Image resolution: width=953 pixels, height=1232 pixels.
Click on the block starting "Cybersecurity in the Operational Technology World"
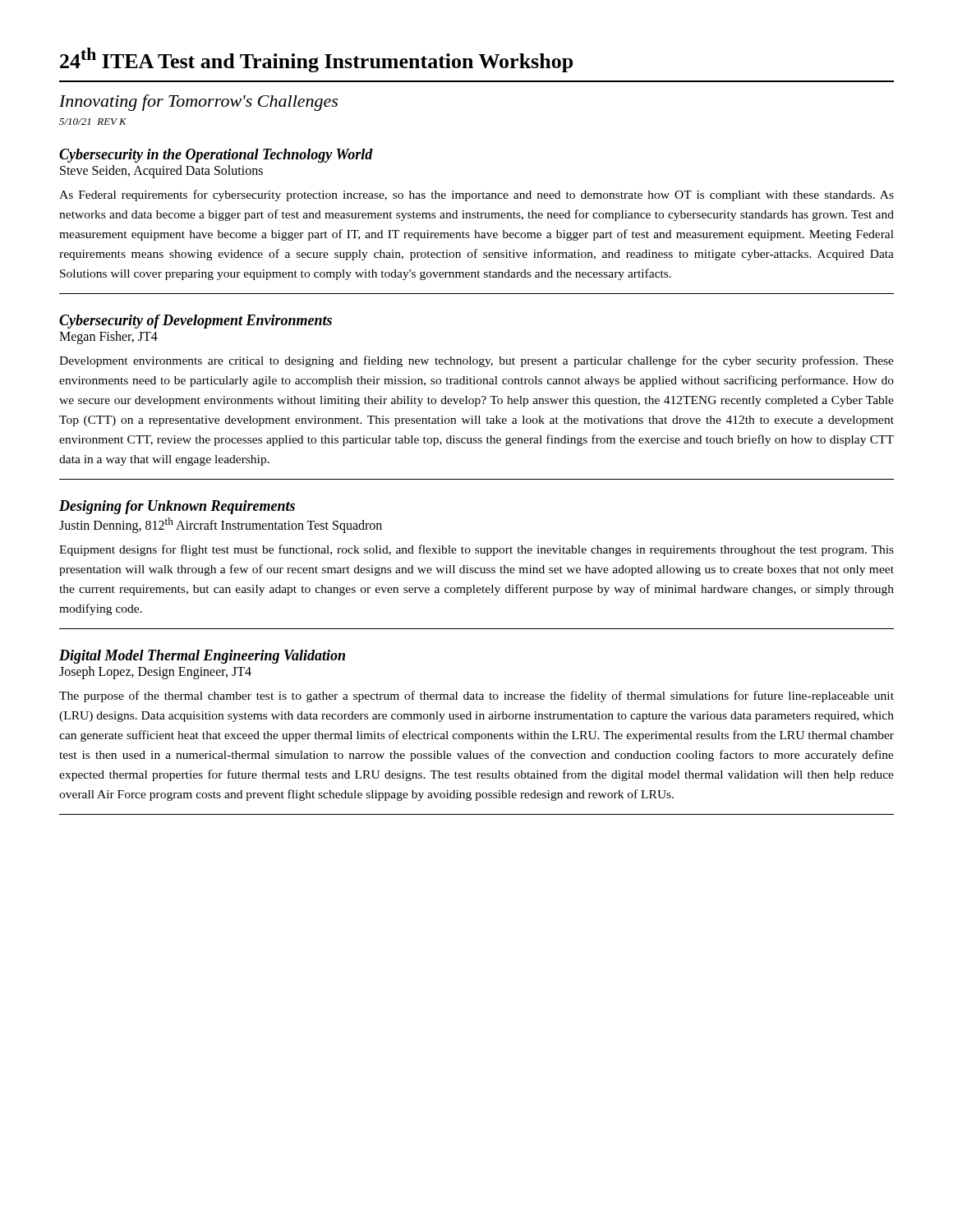click(216, 154)
